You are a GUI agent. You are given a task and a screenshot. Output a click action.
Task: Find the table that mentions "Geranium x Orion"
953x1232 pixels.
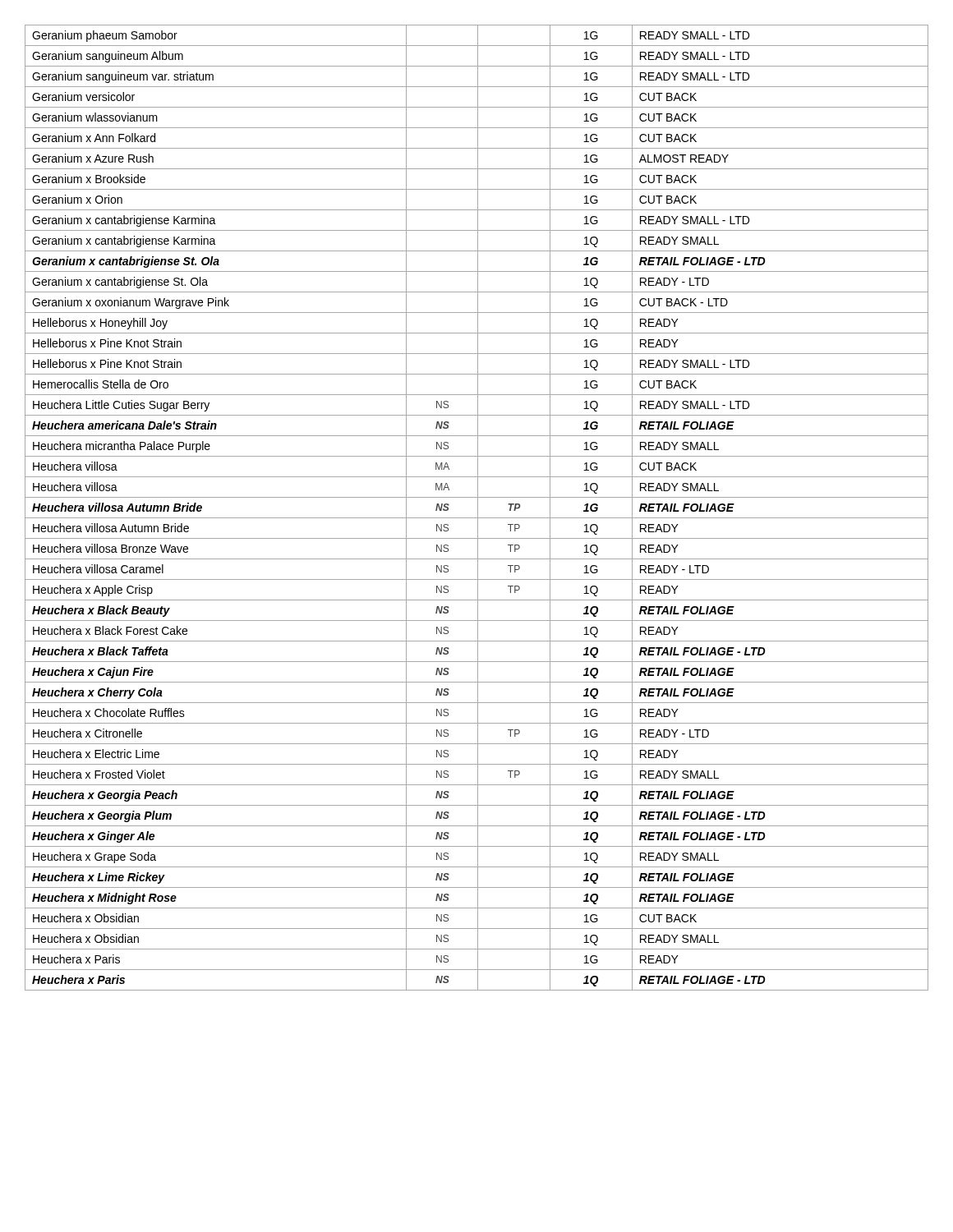point(476,508)
